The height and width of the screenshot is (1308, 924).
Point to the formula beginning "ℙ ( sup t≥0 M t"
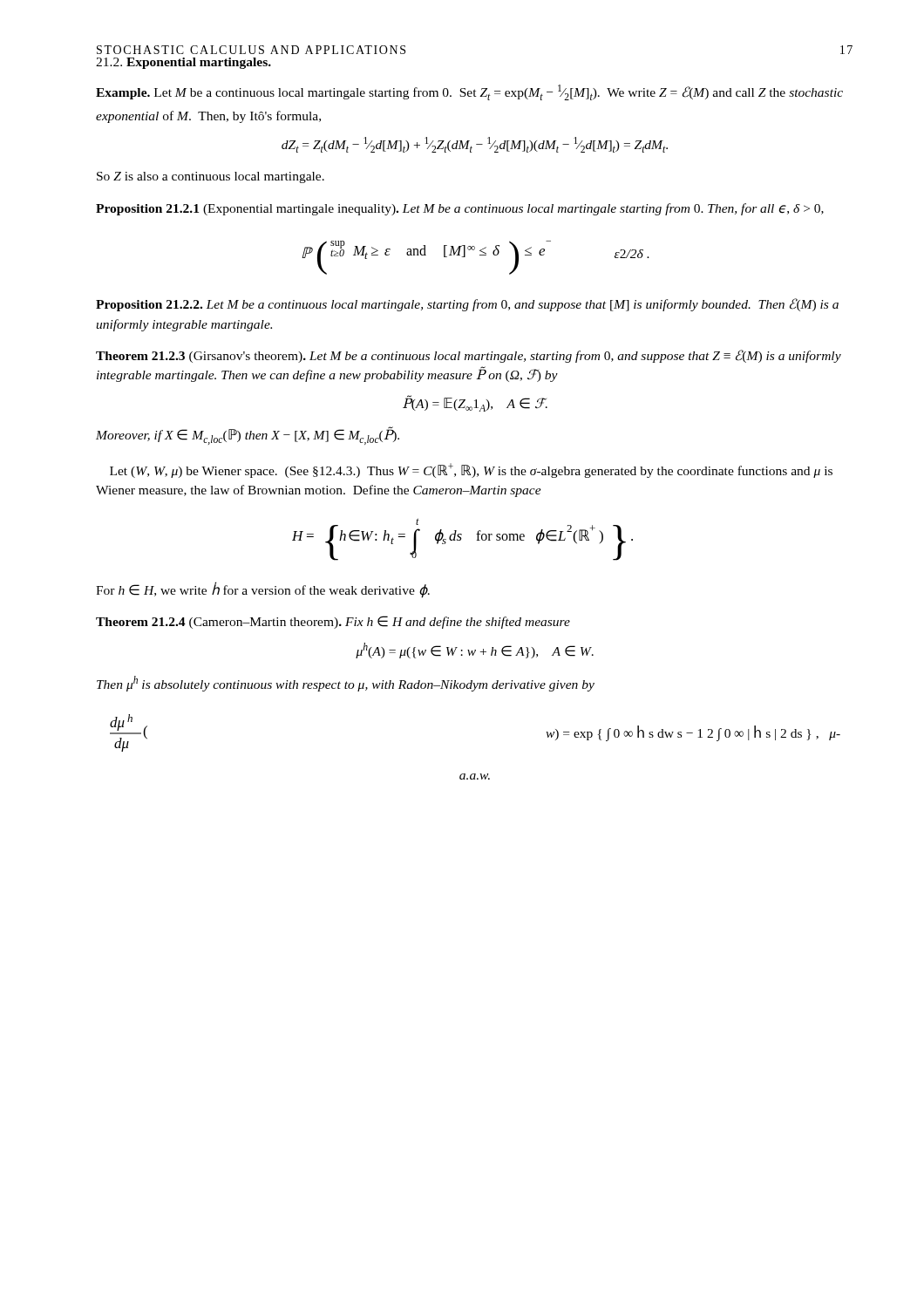click(475, 255)
